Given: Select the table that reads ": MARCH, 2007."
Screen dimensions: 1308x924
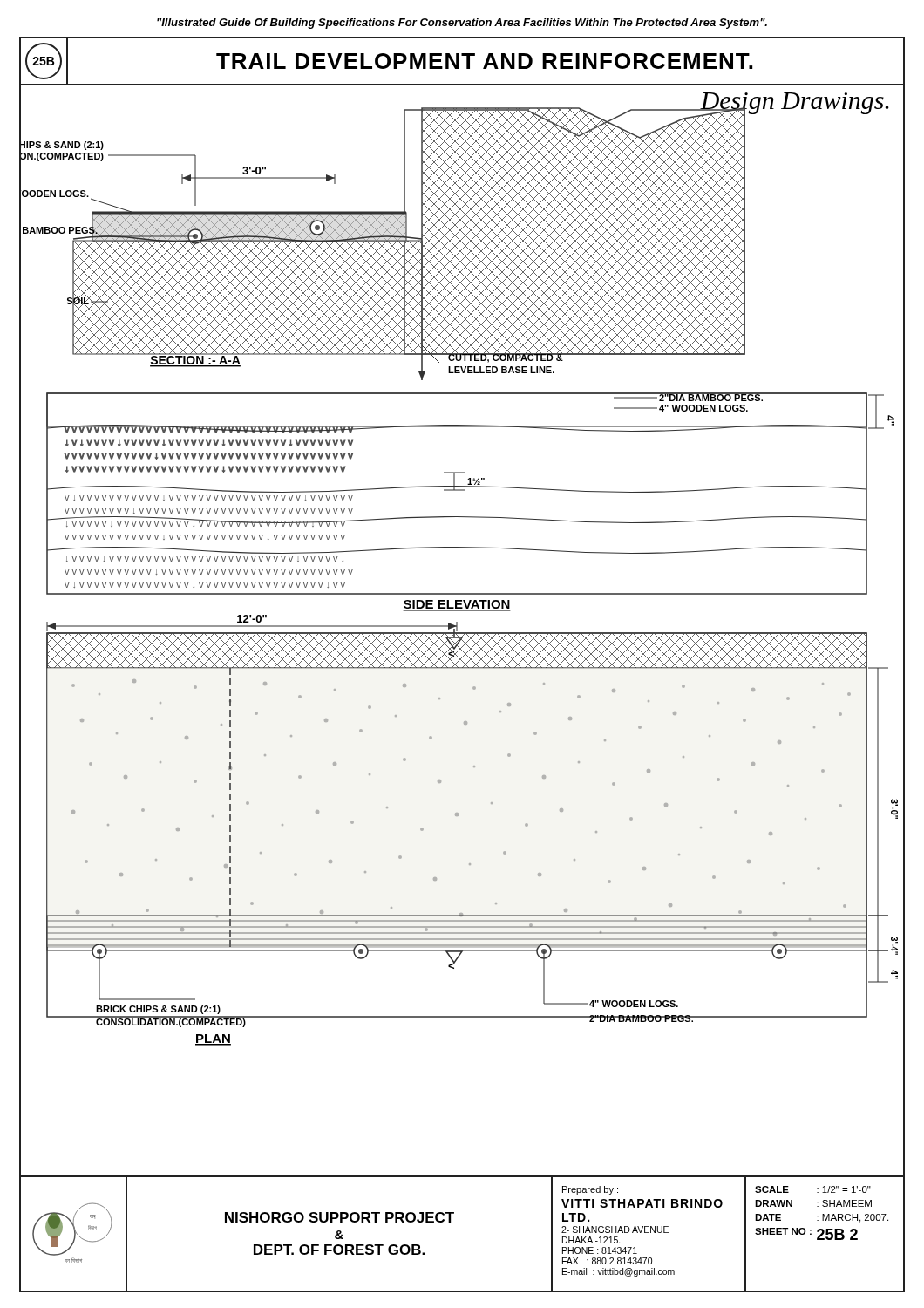Looking at the screenshot, I should point(825,1234).
